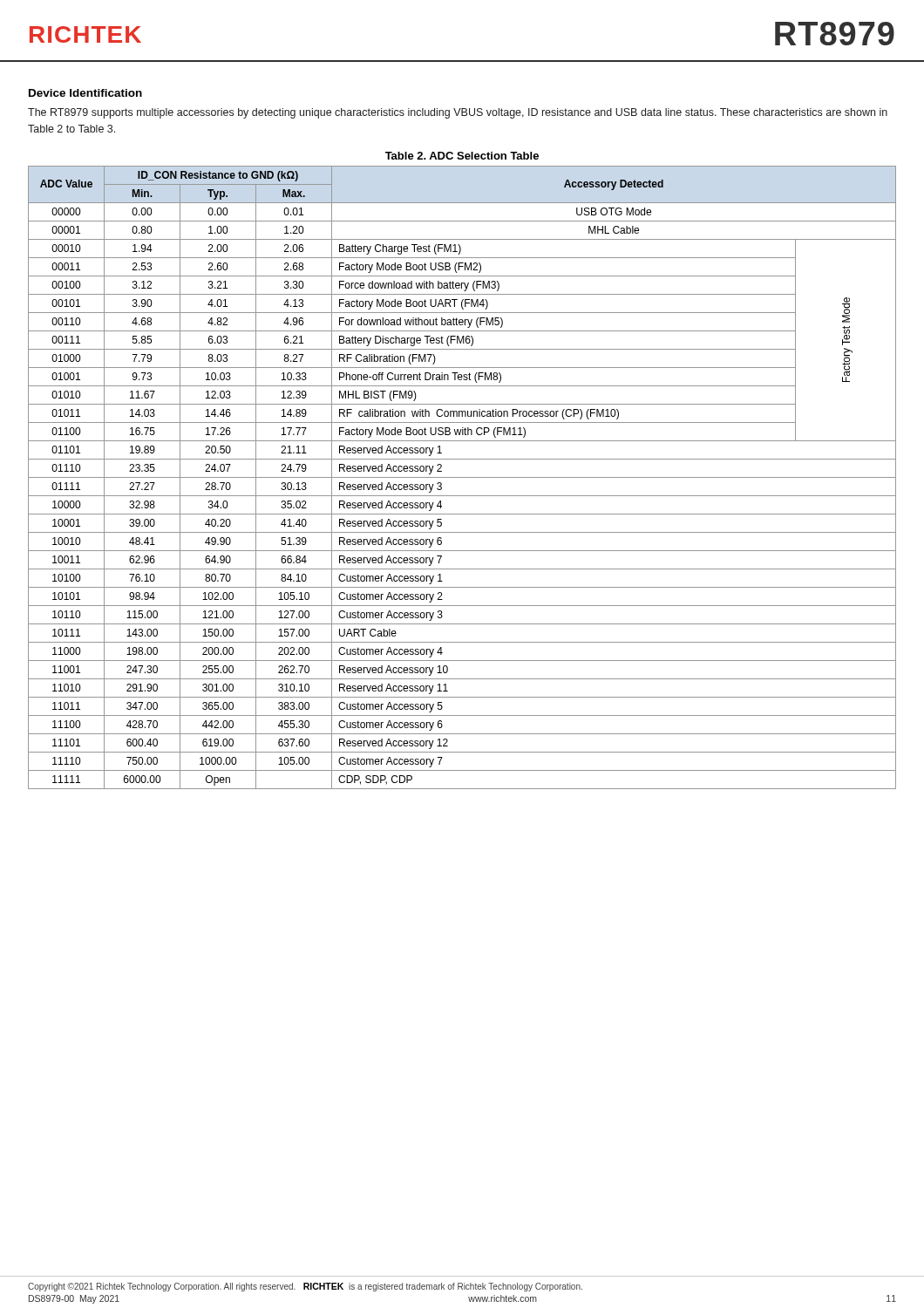Select the section header
The width and height of the screenshot is (924, 1308).
[85, 93]
